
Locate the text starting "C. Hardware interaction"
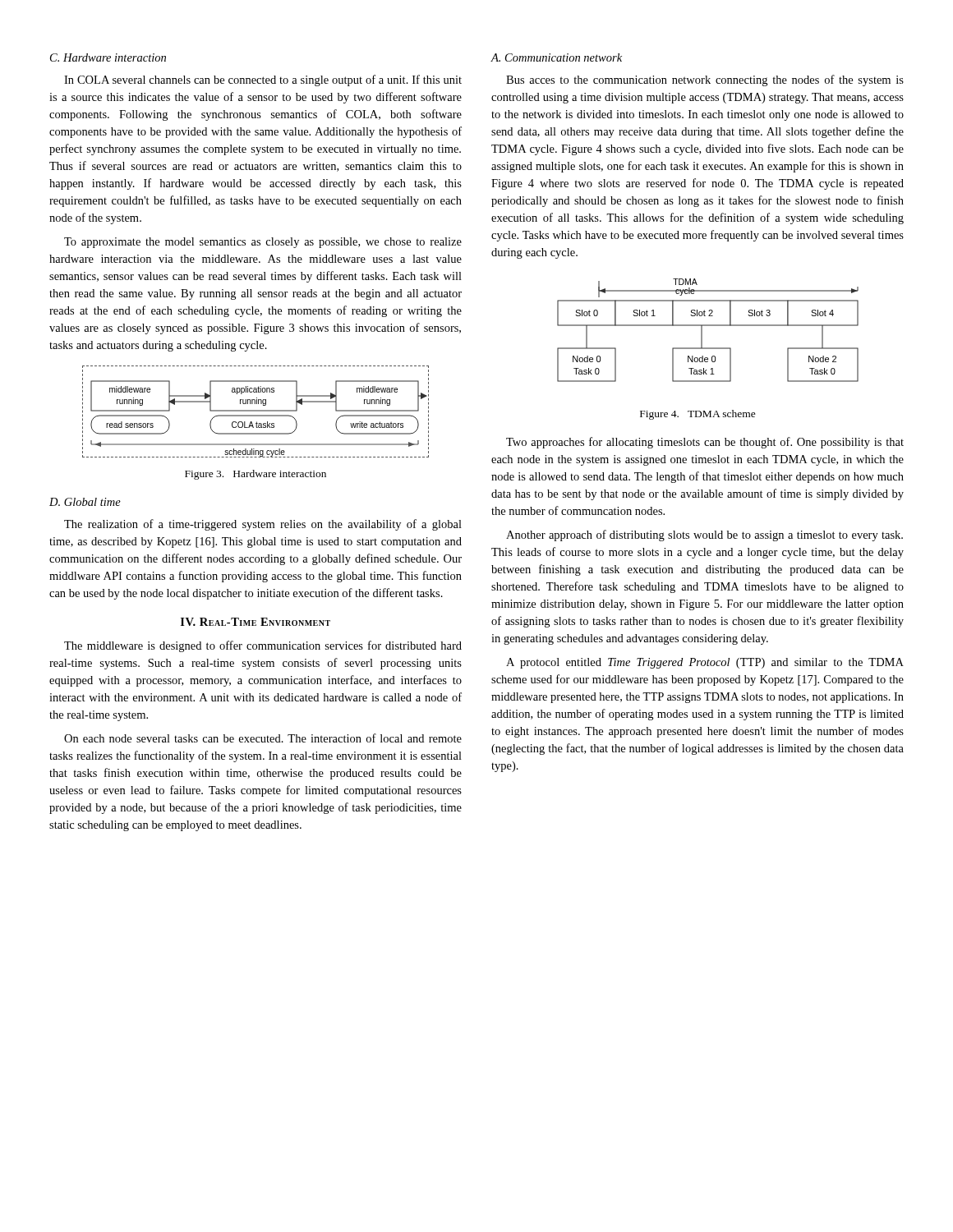click(x=108, y=57)
